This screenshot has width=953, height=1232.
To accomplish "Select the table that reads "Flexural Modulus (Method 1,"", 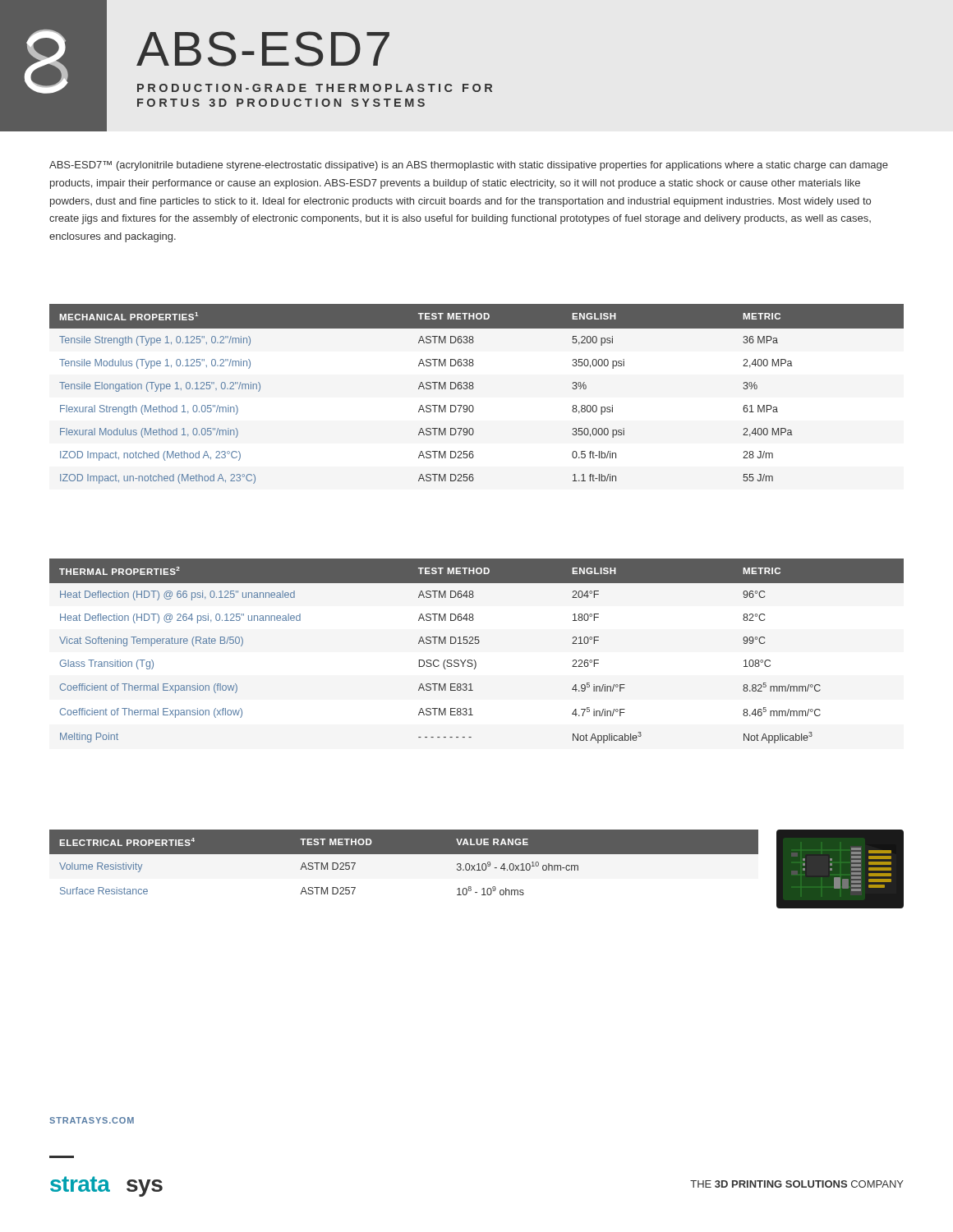I will (476, 397).
